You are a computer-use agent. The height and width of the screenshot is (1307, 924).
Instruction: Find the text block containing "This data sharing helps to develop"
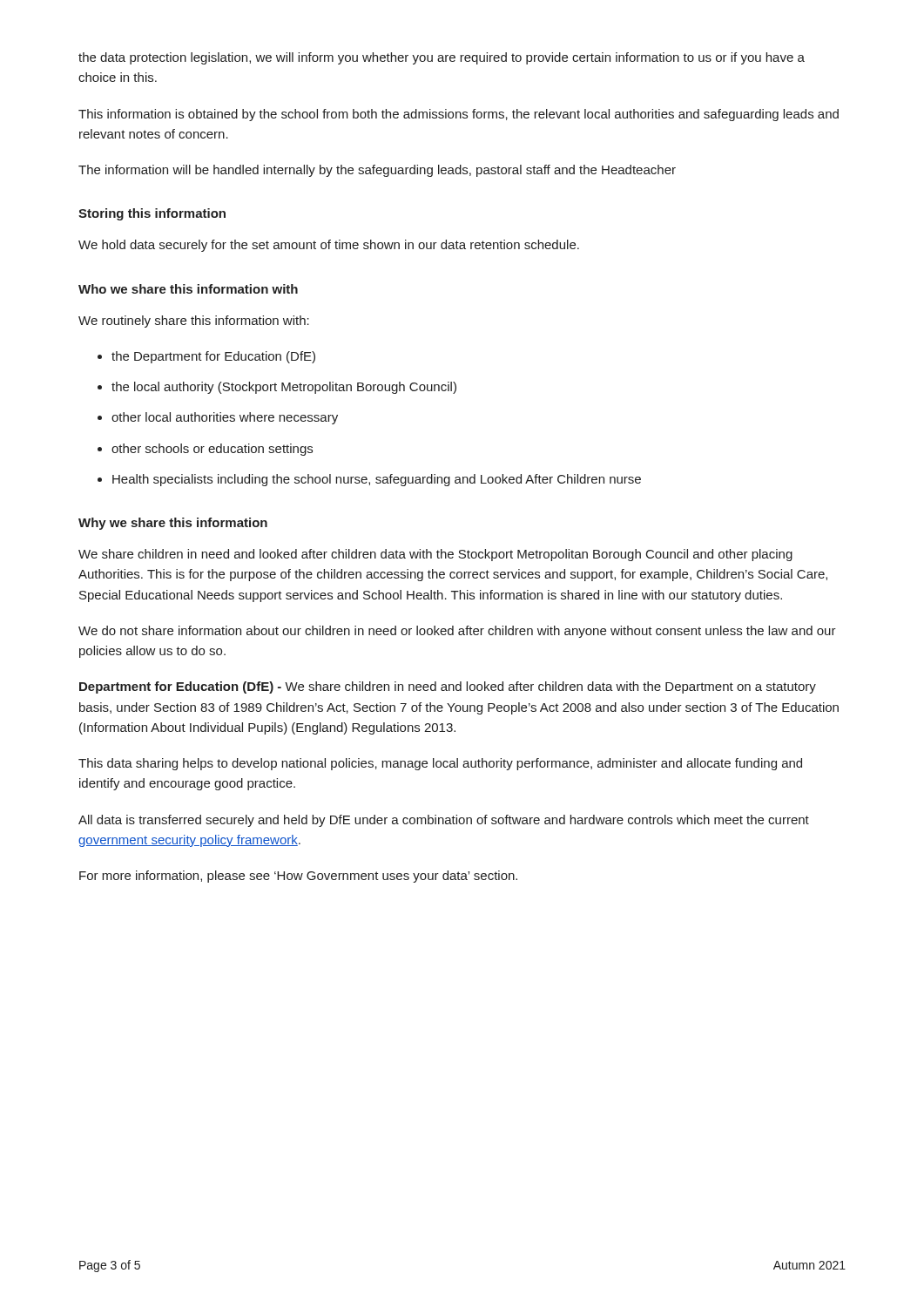[441, 773]
